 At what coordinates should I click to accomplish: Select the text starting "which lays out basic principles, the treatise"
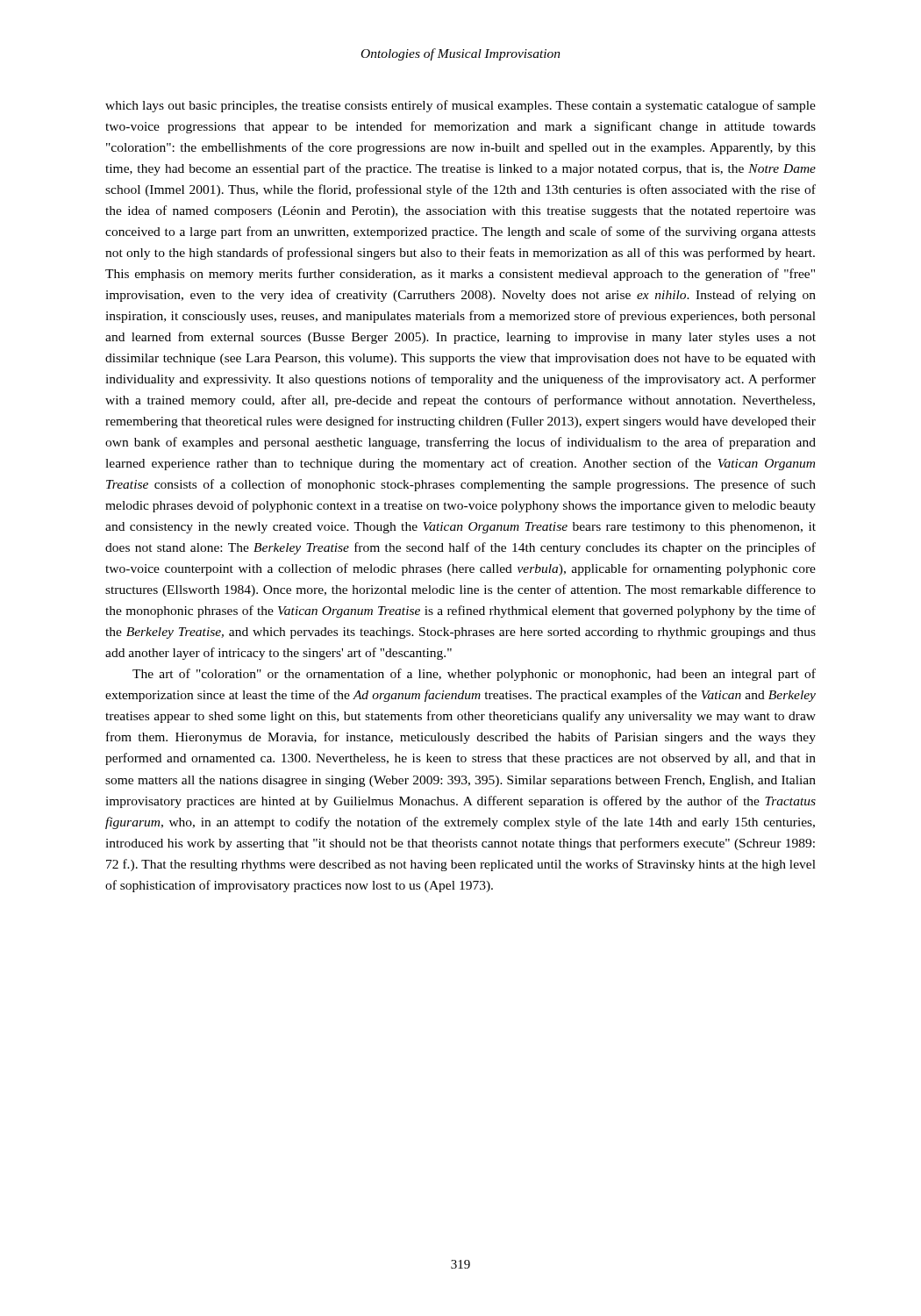click(x=460, y=495)
